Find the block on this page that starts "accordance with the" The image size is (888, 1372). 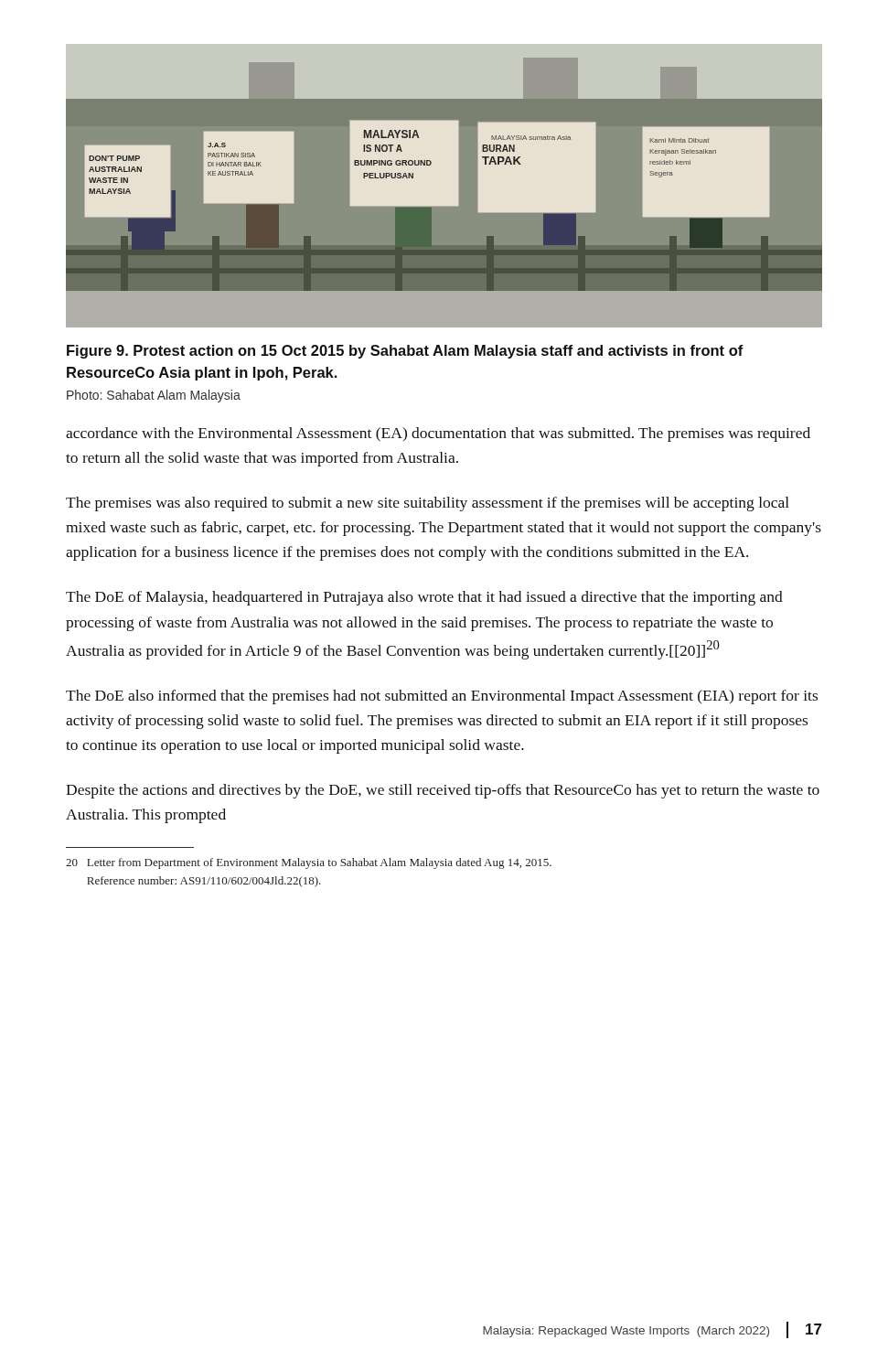(x=438, y=445)
